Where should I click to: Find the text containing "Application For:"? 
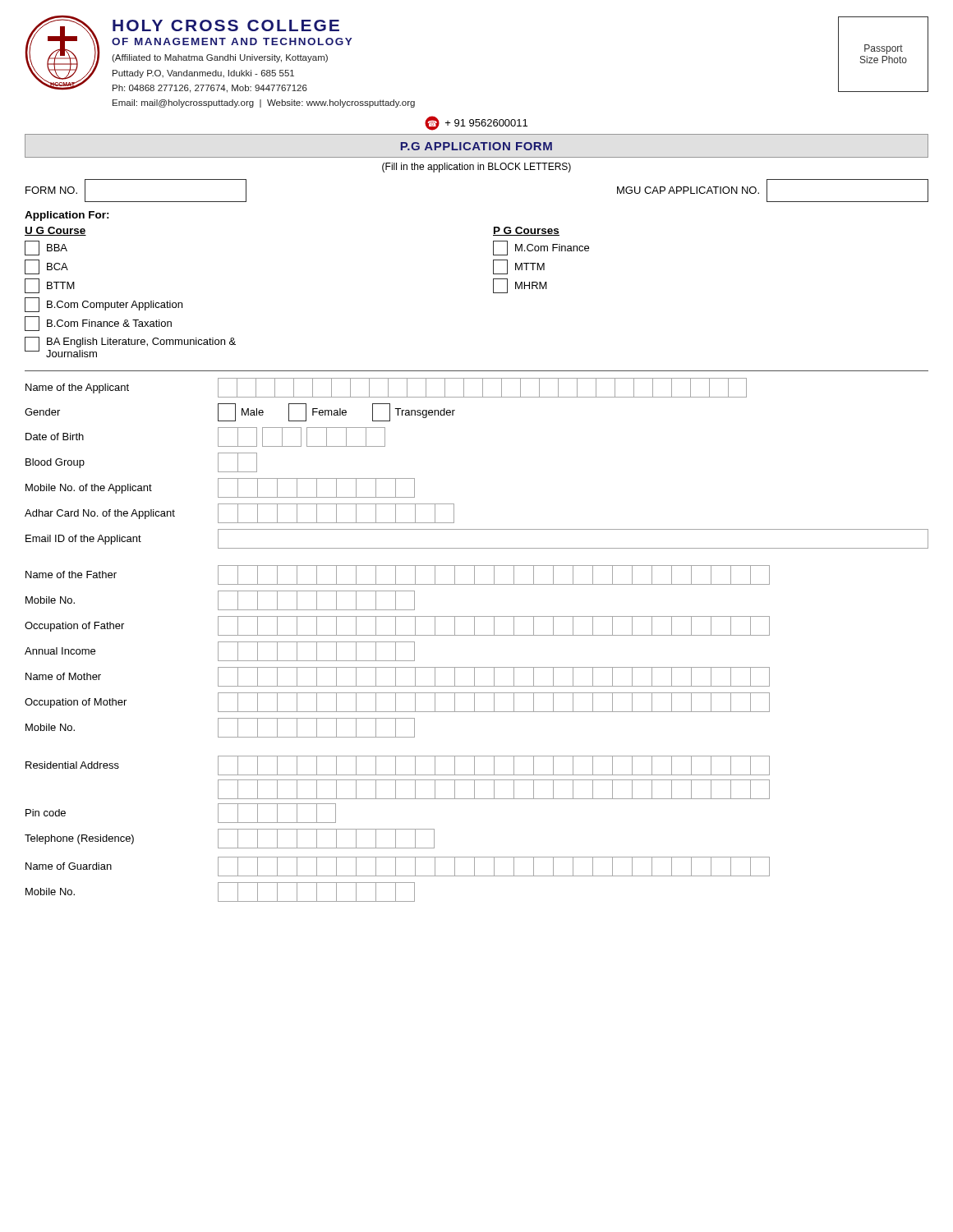pos(67,215)
